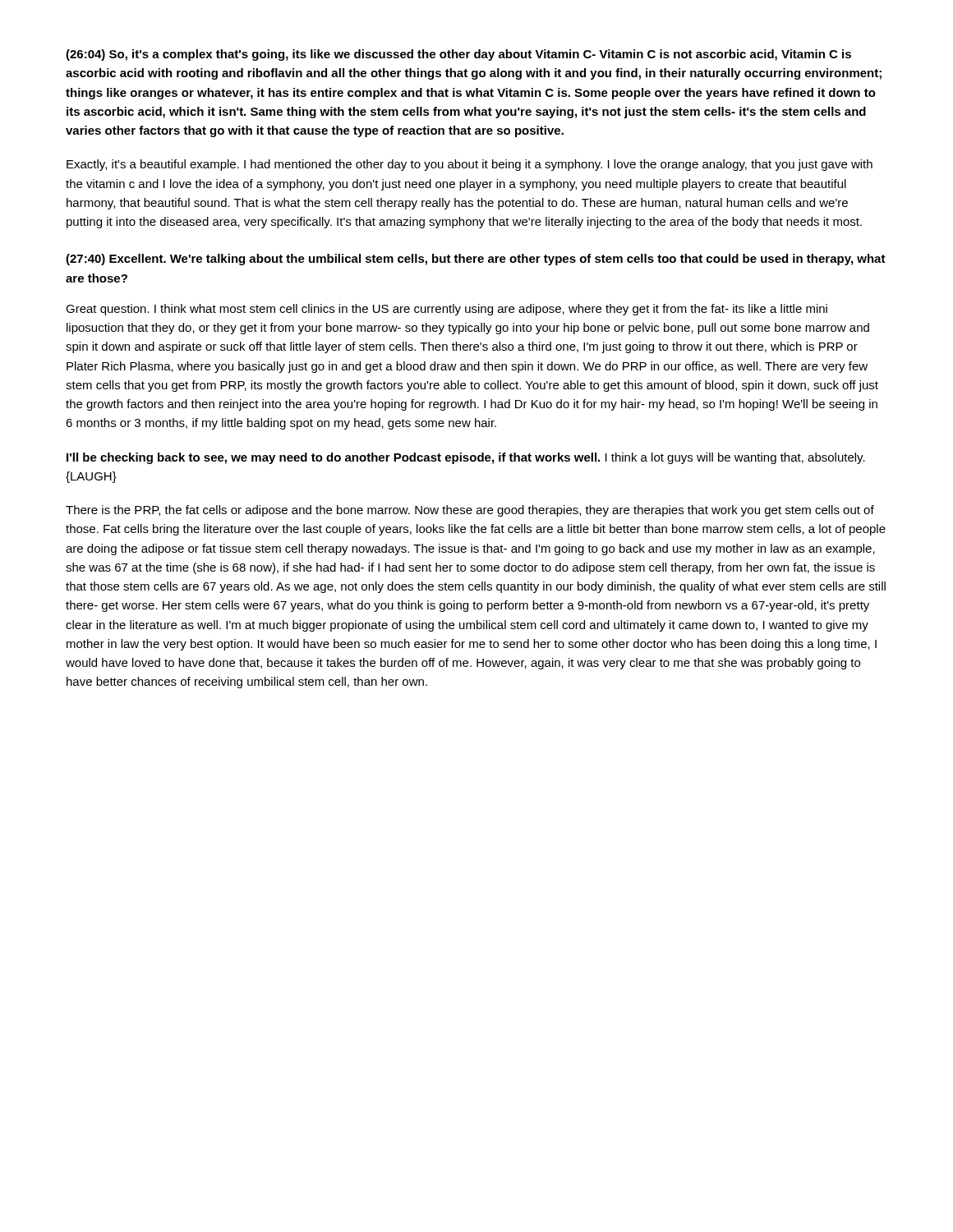
Task: Find the block starting "(26:04) So, it's a complex that's going,"
Action: [x=474, y=92]
